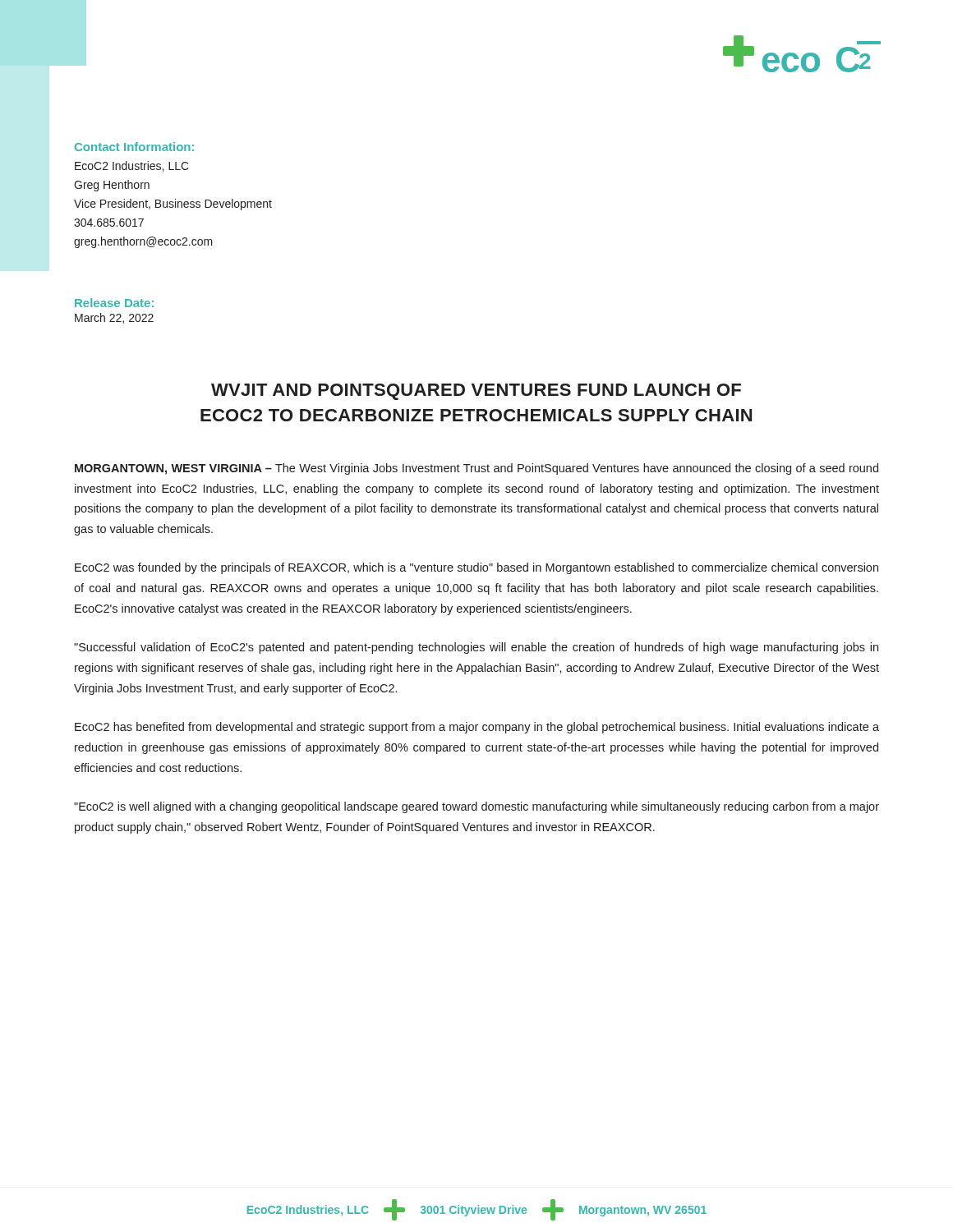Select the text starting "EcoC2 was founded"

click(x=476, y=588)
